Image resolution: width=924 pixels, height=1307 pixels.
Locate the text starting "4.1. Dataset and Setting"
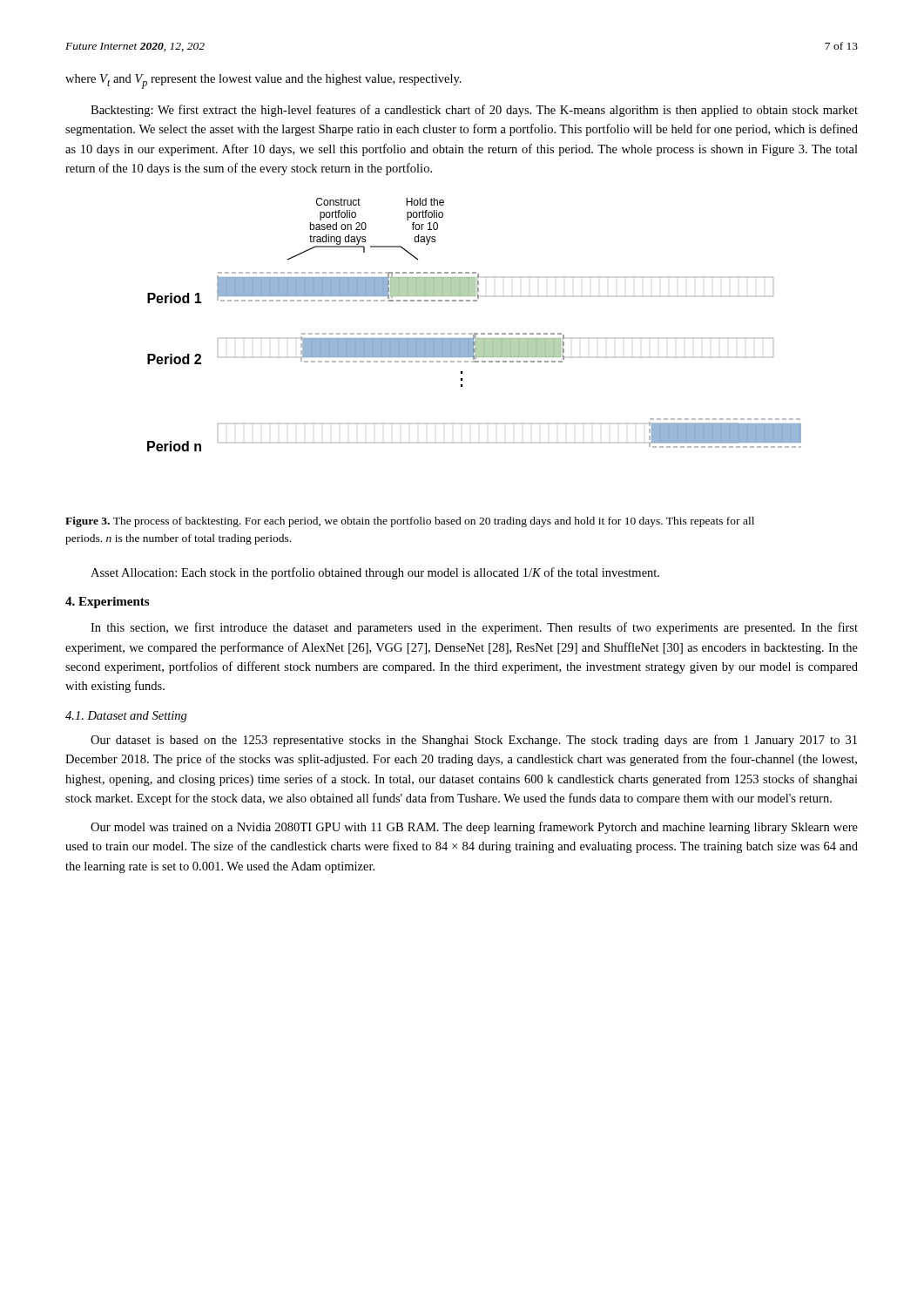pos(126,715)
